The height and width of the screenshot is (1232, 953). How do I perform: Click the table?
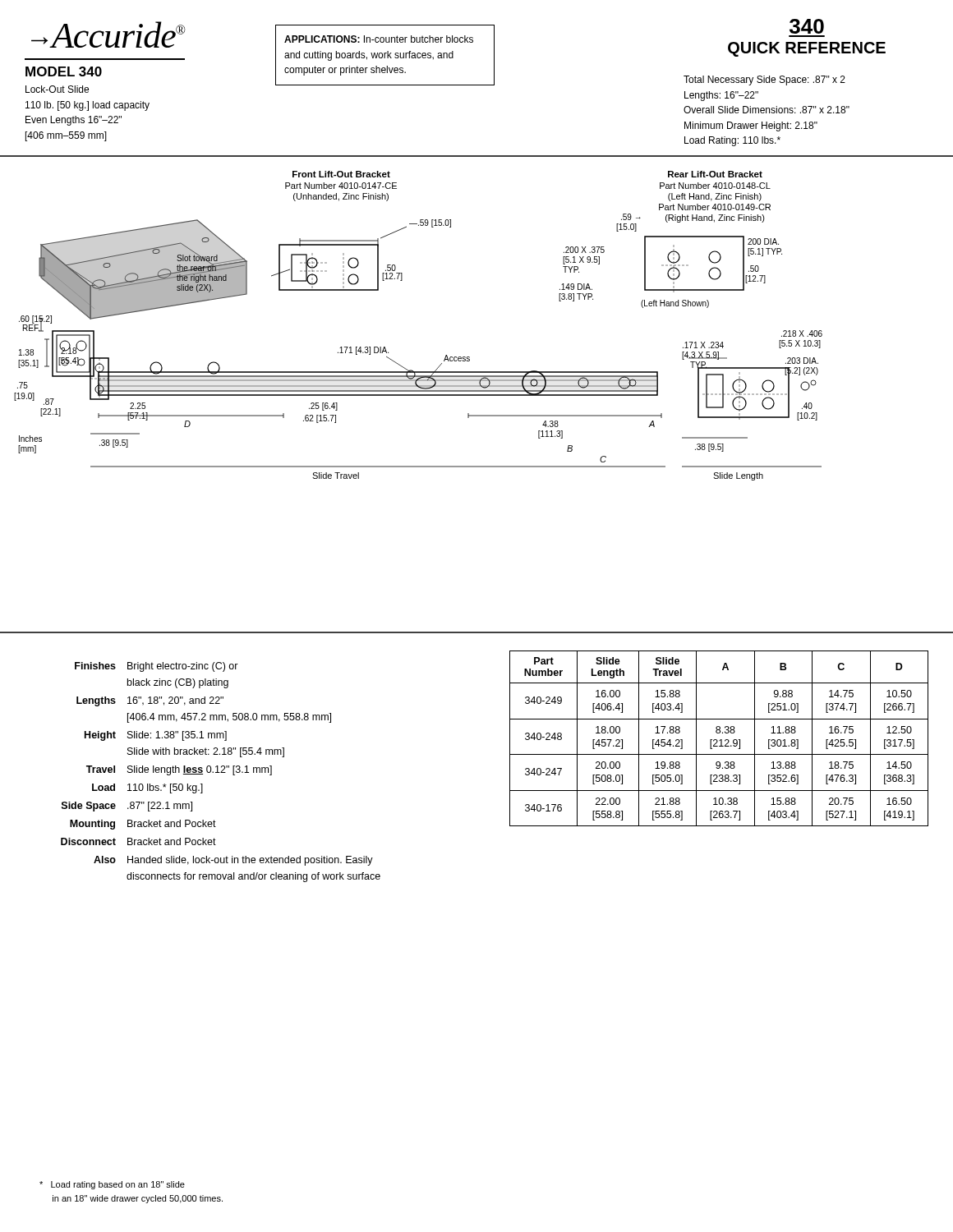pos(719,738)
